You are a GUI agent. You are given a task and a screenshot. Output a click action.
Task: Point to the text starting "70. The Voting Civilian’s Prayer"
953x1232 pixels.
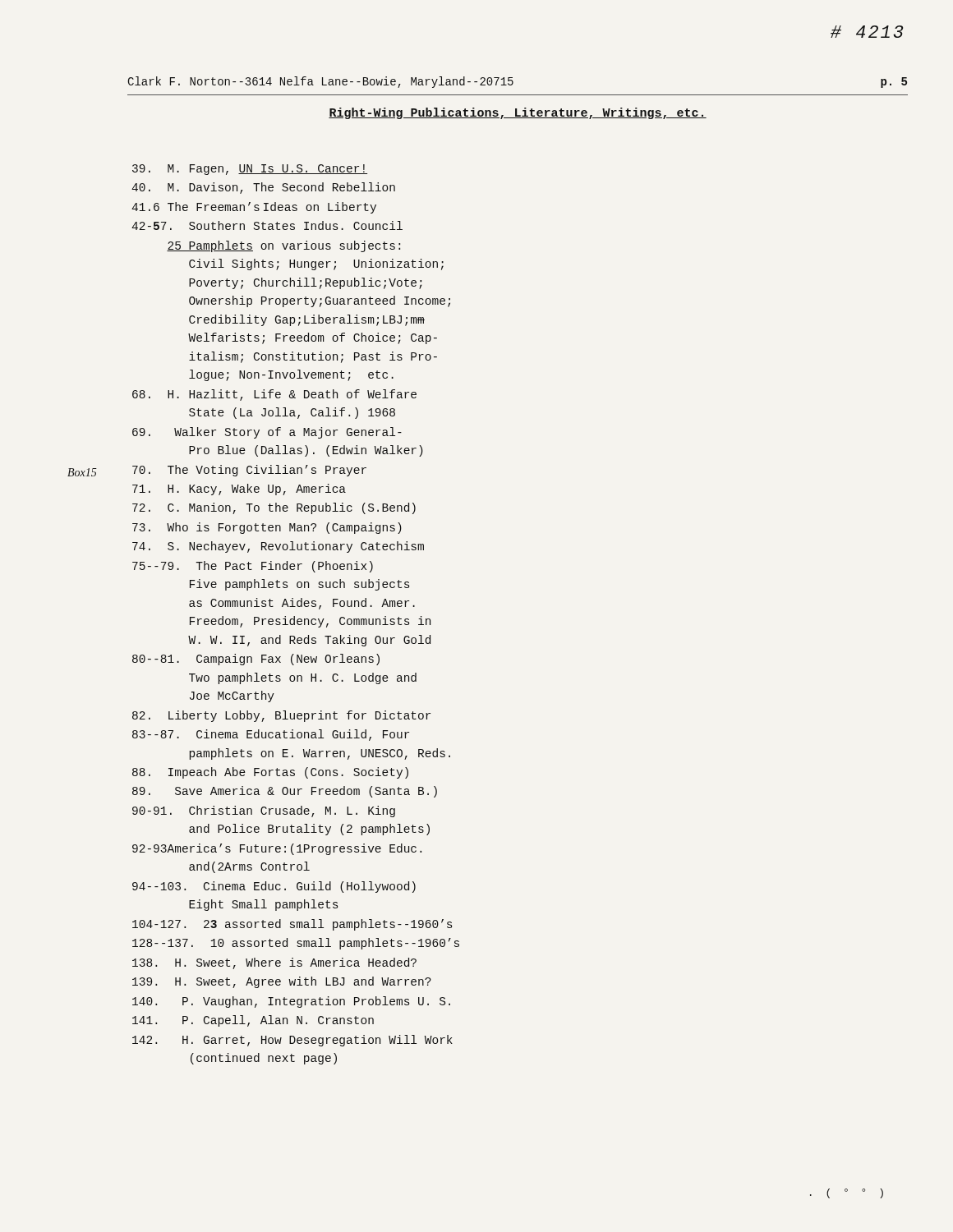click(249, 470)
